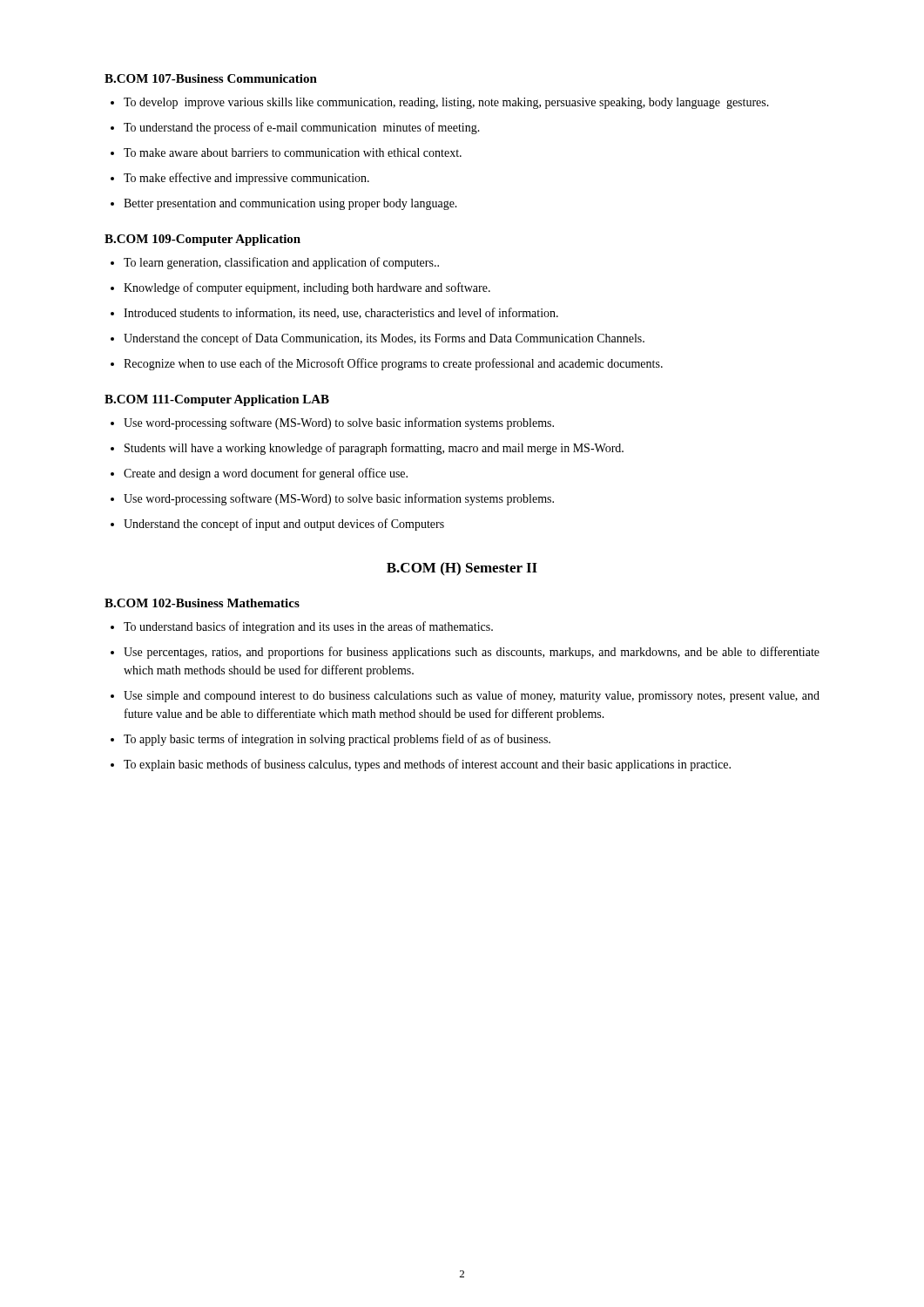924x1307 pixels.
Task: Click on the block starting "B.COM 107-Business Communication"
Action: (x=211, y=78)
